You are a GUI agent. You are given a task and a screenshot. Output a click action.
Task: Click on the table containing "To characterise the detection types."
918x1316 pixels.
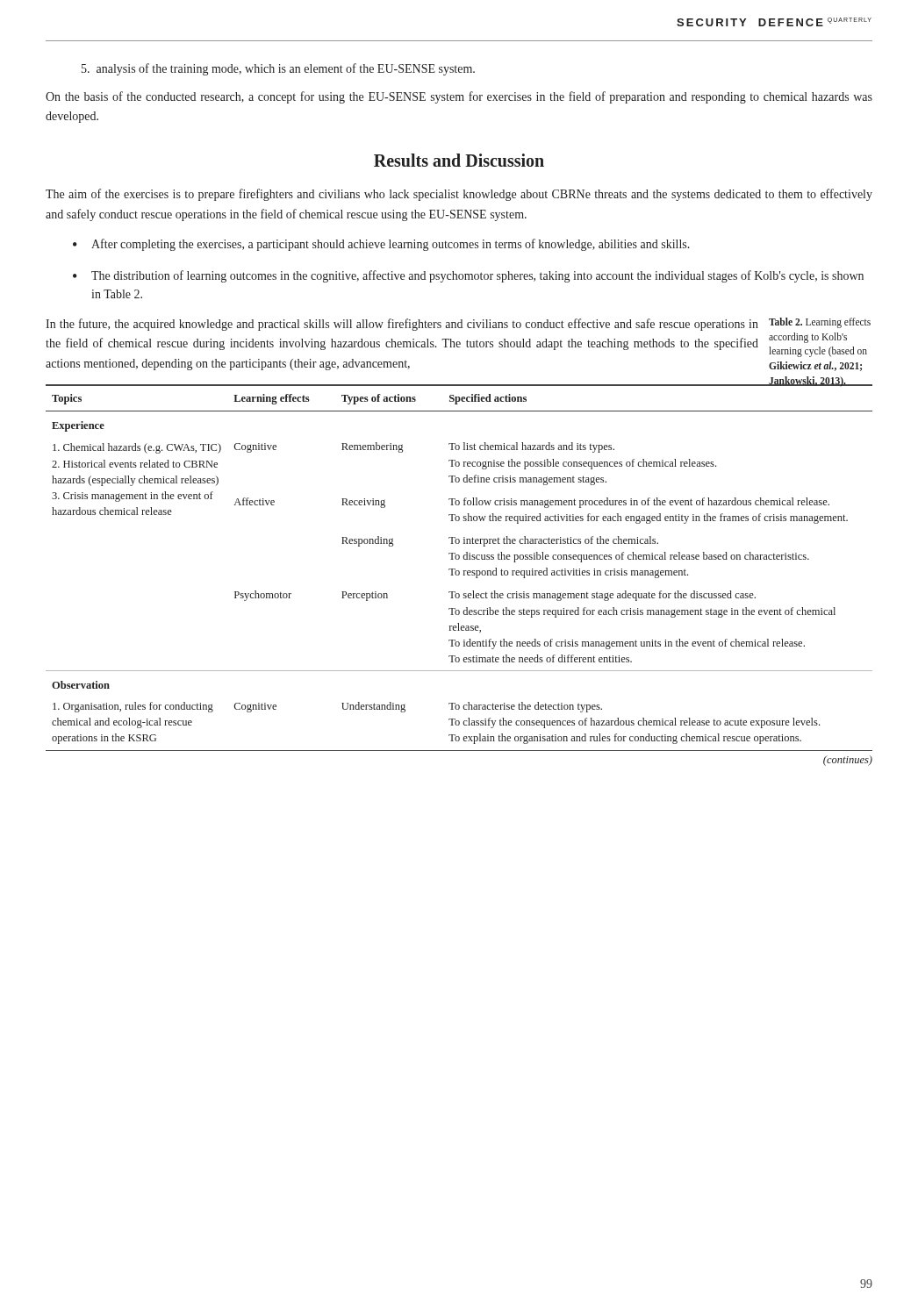click(459, 568)
